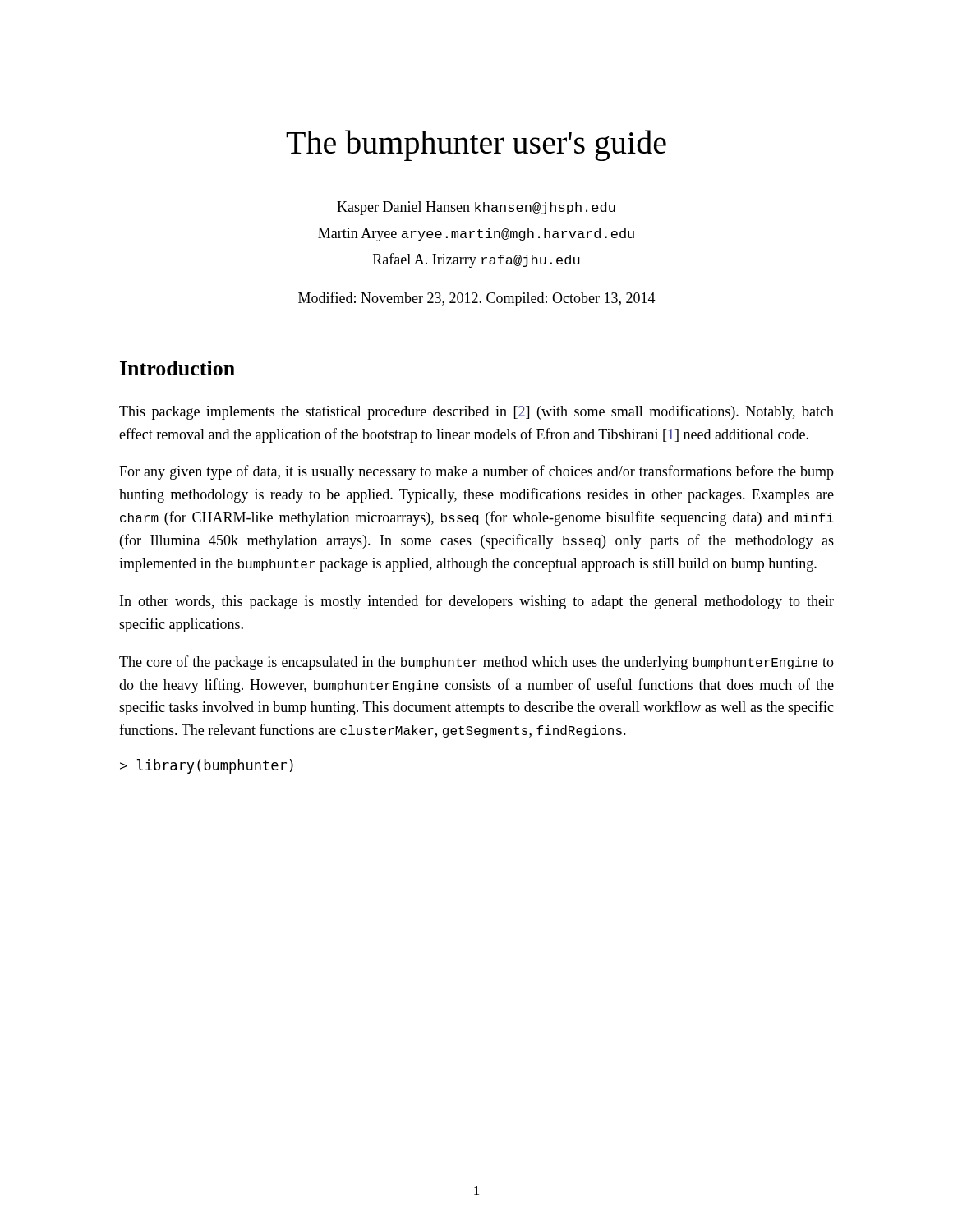953x1232 pixels.
Task: Select the text block containing "In other words, this package is"
Action: 476,613
